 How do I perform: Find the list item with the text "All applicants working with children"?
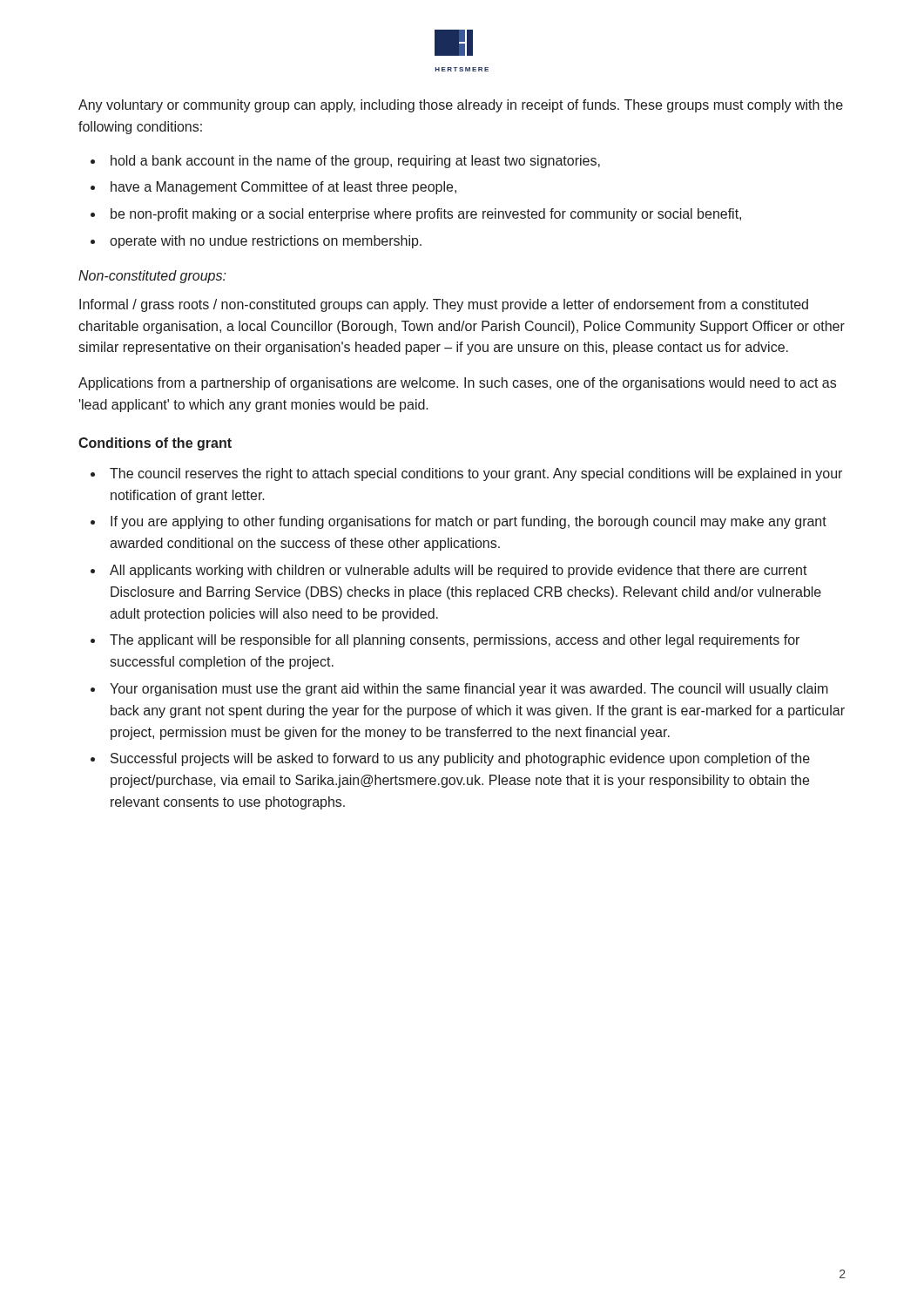tap(466, 592)
